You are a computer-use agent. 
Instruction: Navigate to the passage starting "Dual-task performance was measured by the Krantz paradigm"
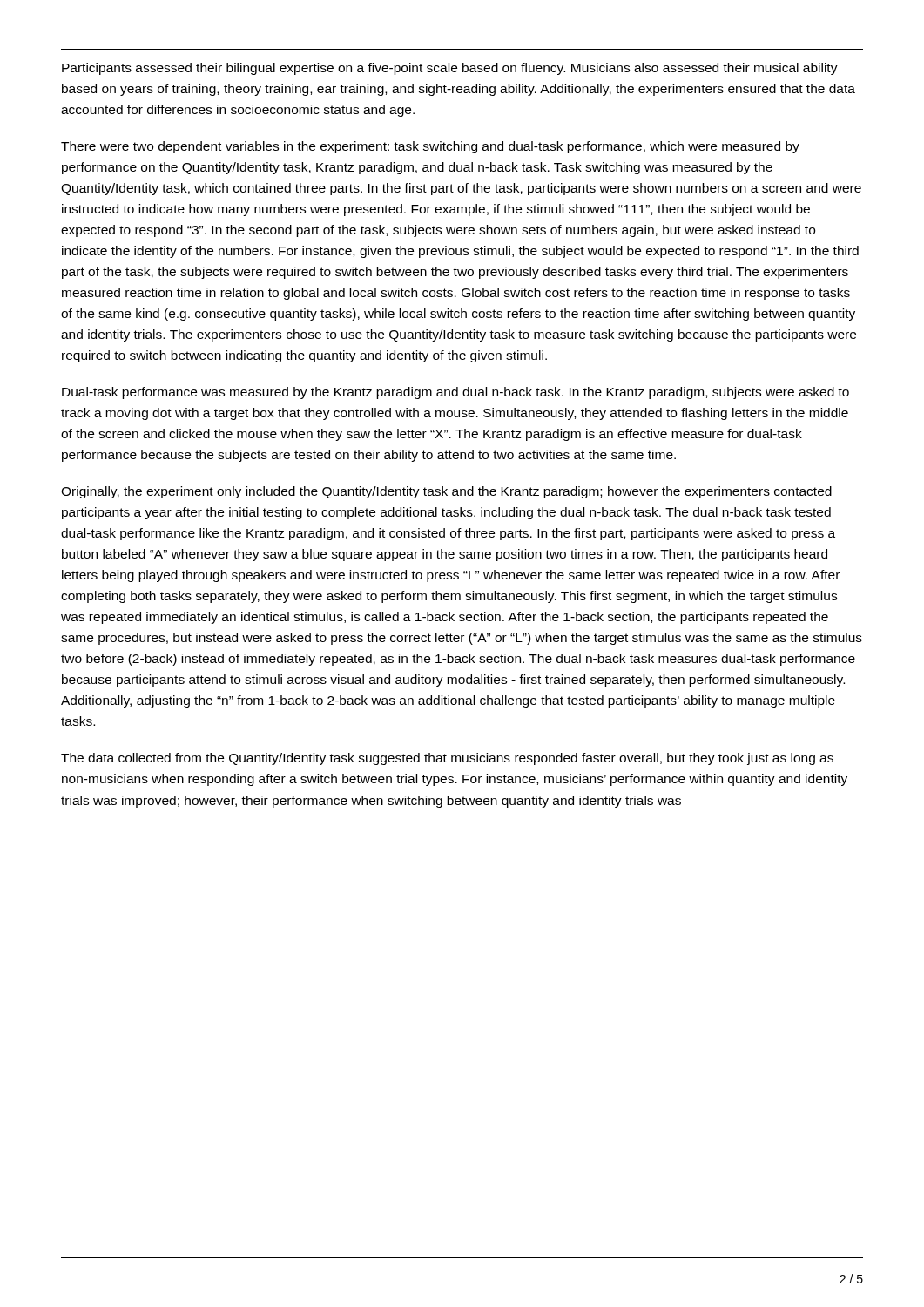(455, 423)
